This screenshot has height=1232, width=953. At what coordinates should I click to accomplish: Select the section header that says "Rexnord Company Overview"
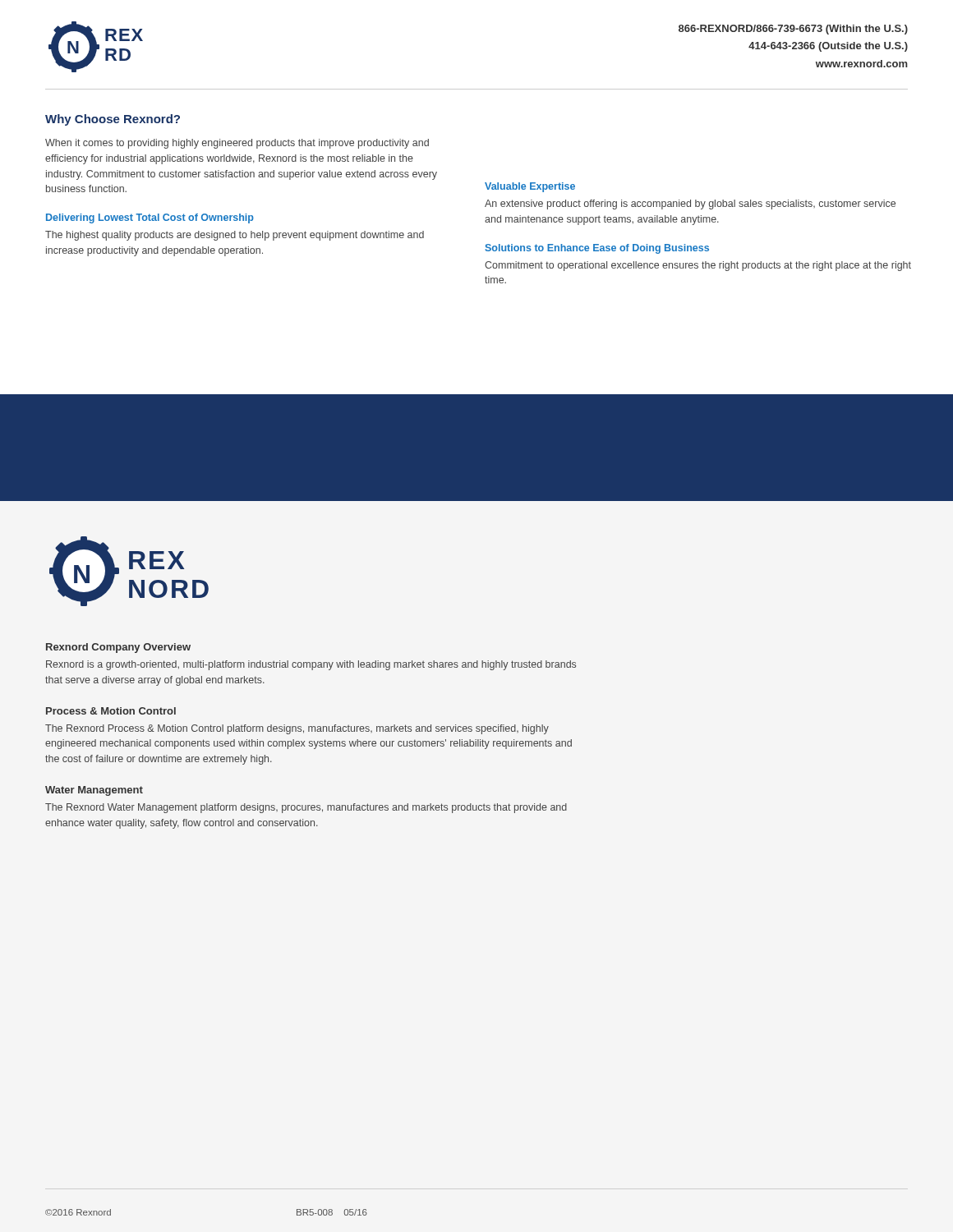coord(118,647)
